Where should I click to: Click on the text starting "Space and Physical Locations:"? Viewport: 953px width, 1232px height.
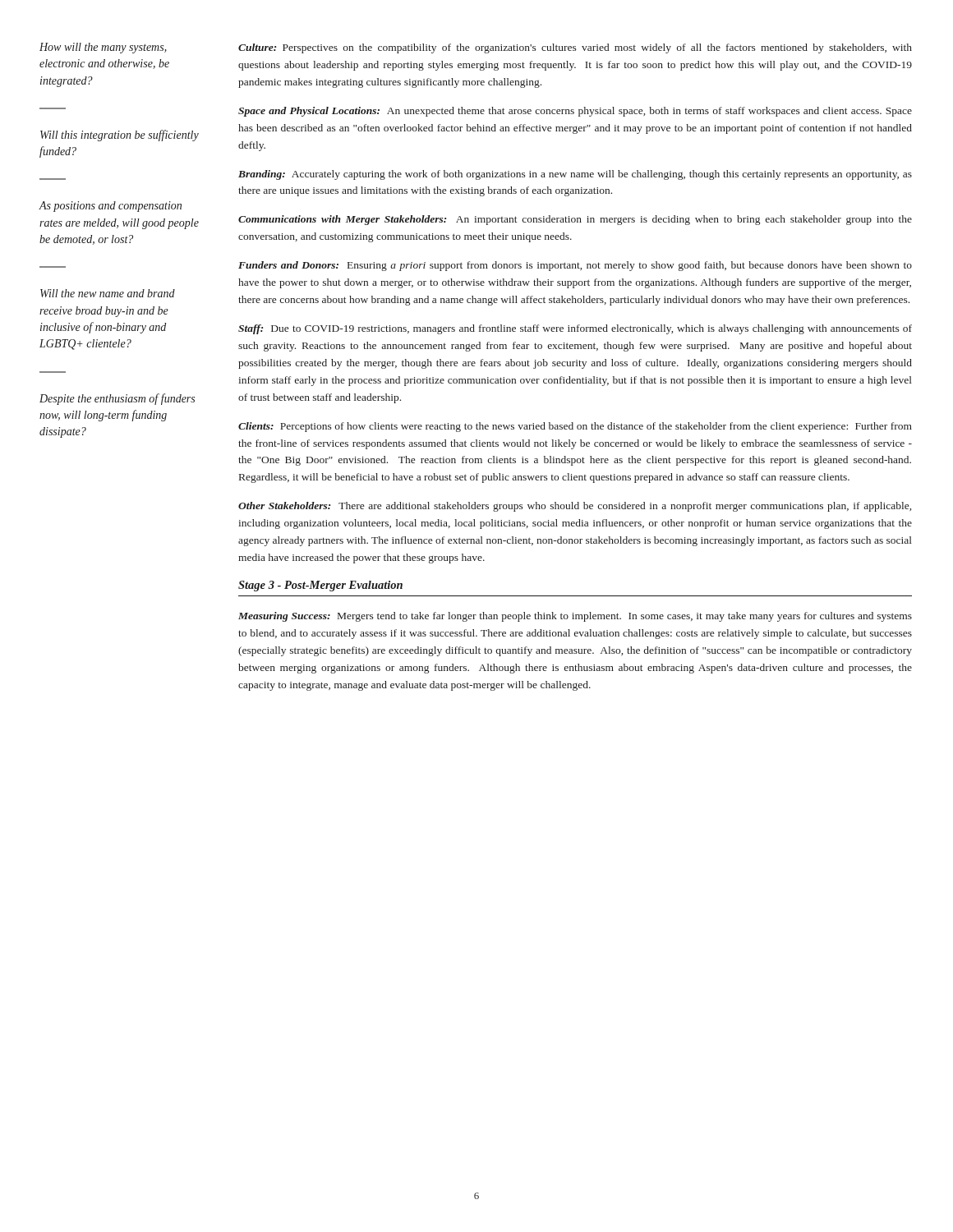point(575,127)
